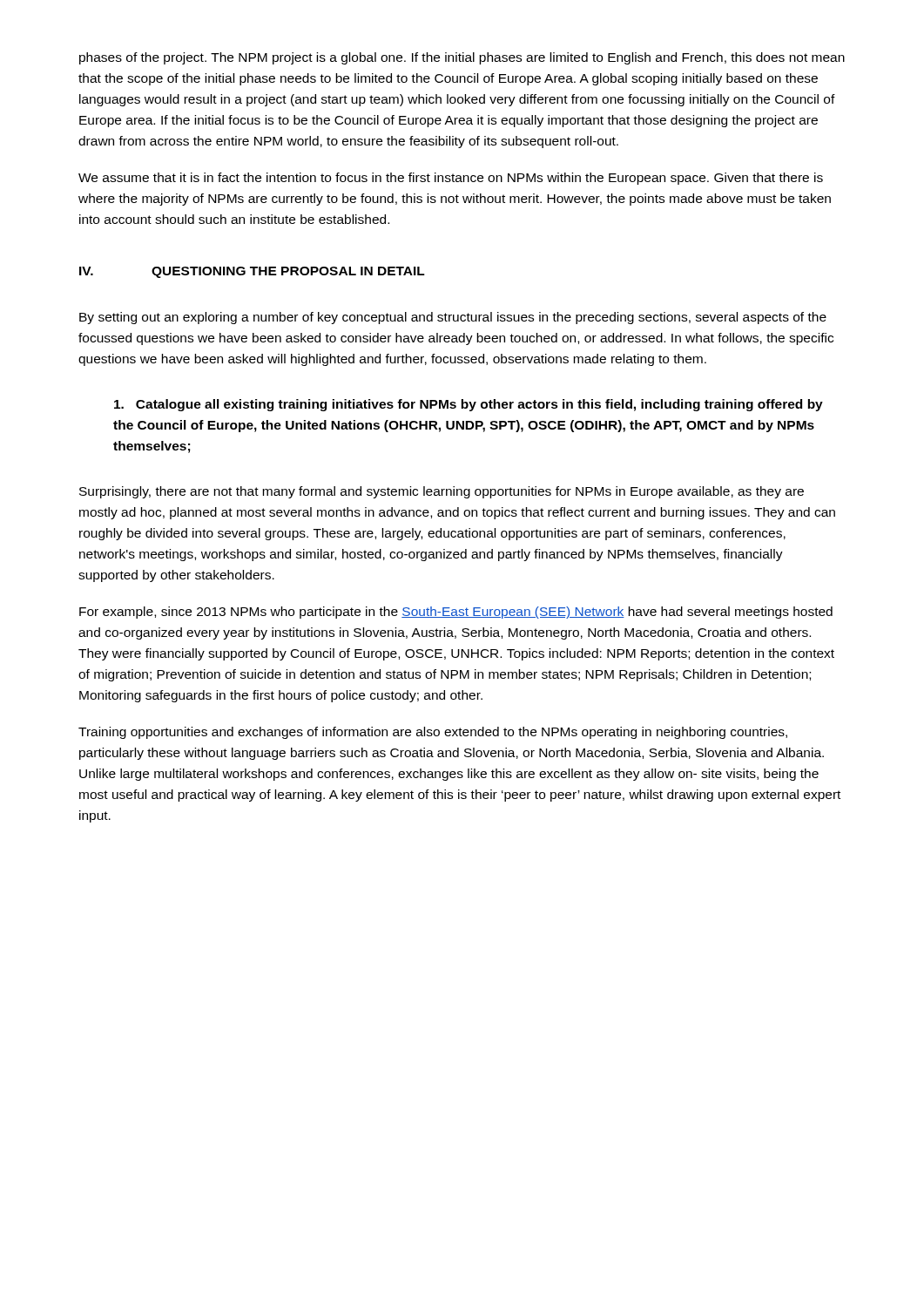Find the text block with the text "By setting out an exploring a number"
This screenshot has width=924, height=1307.
(456, 338)
